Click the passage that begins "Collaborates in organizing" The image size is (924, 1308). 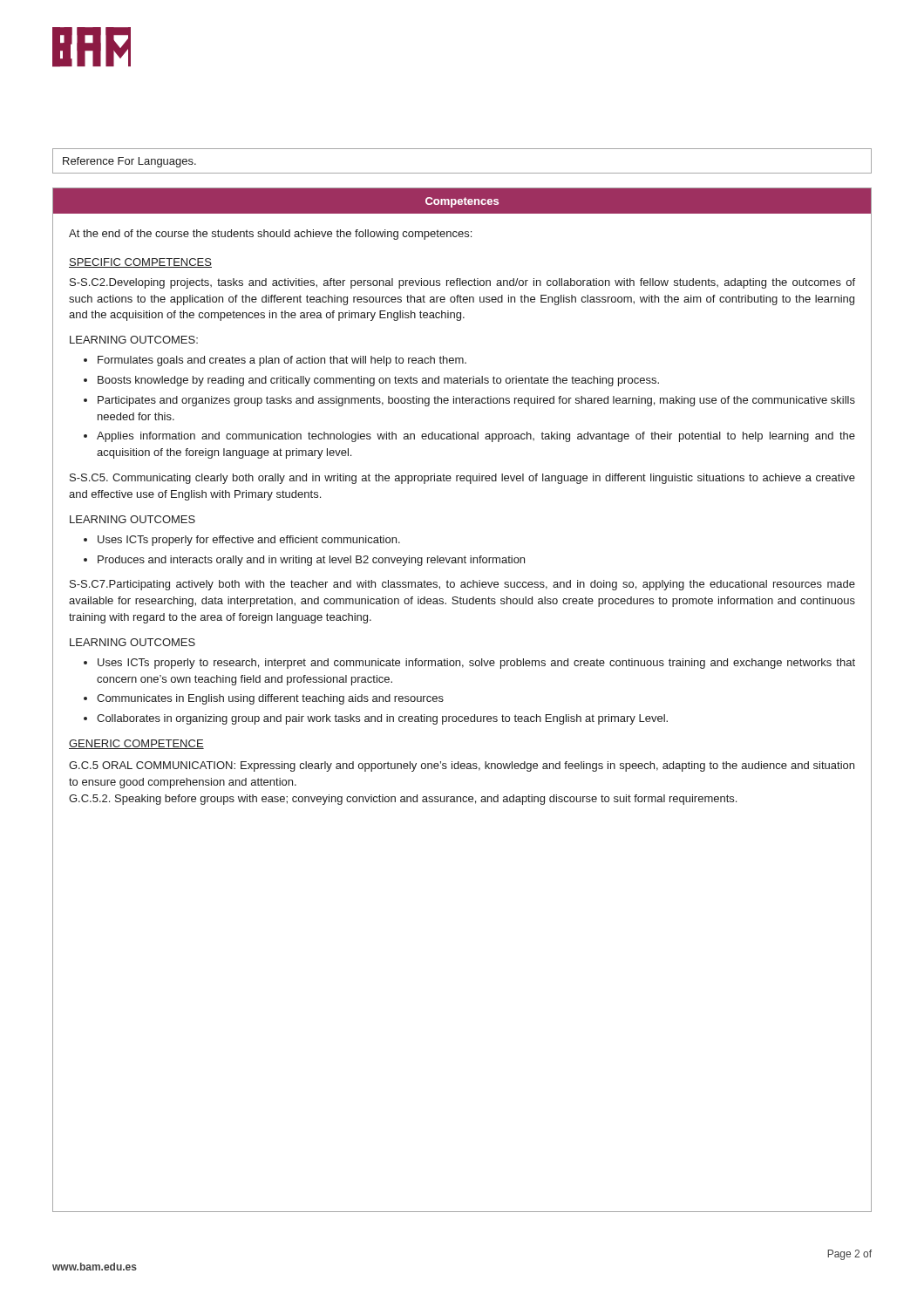point(383,718)
